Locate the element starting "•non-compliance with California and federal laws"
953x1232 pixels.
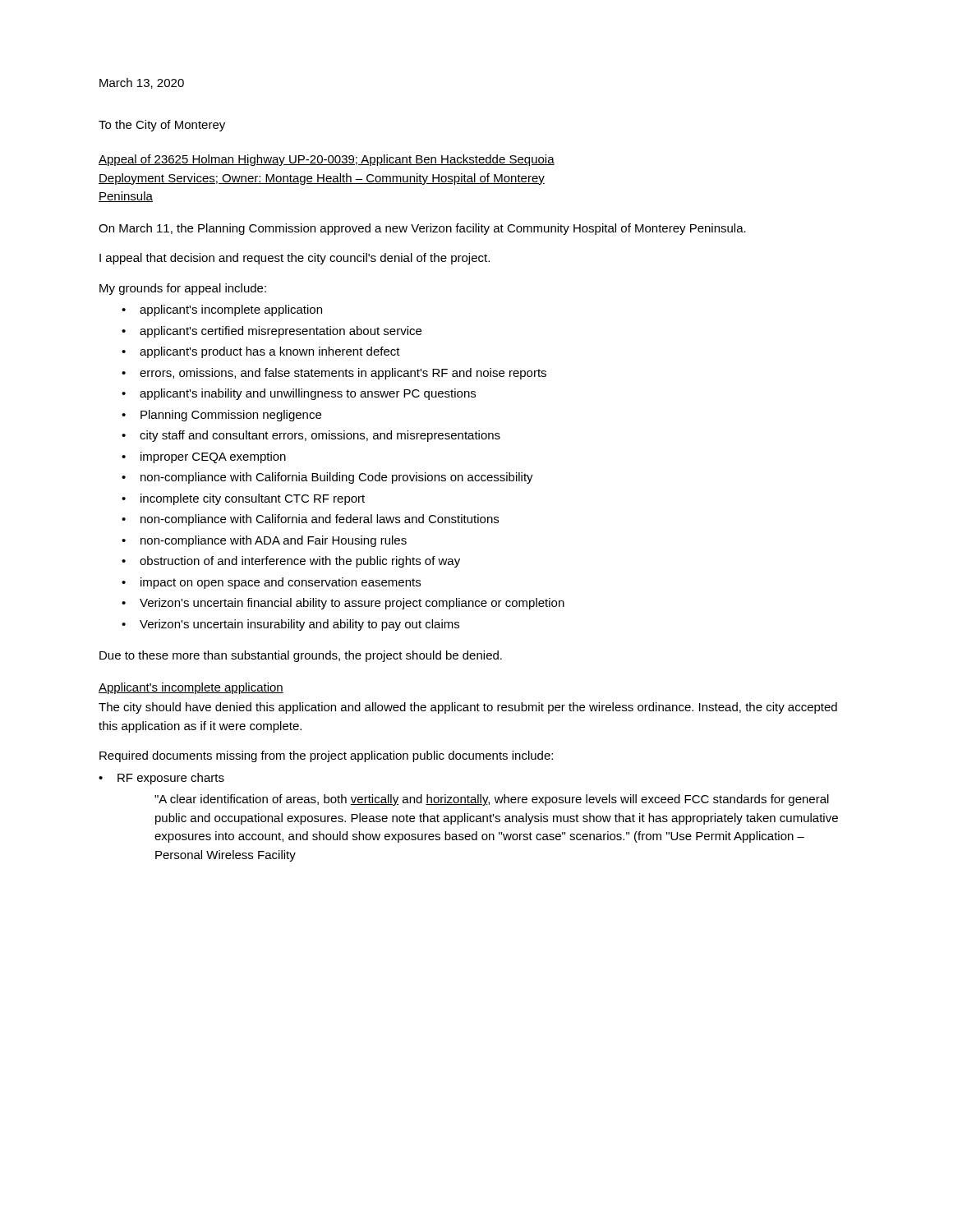pos(488,519)
